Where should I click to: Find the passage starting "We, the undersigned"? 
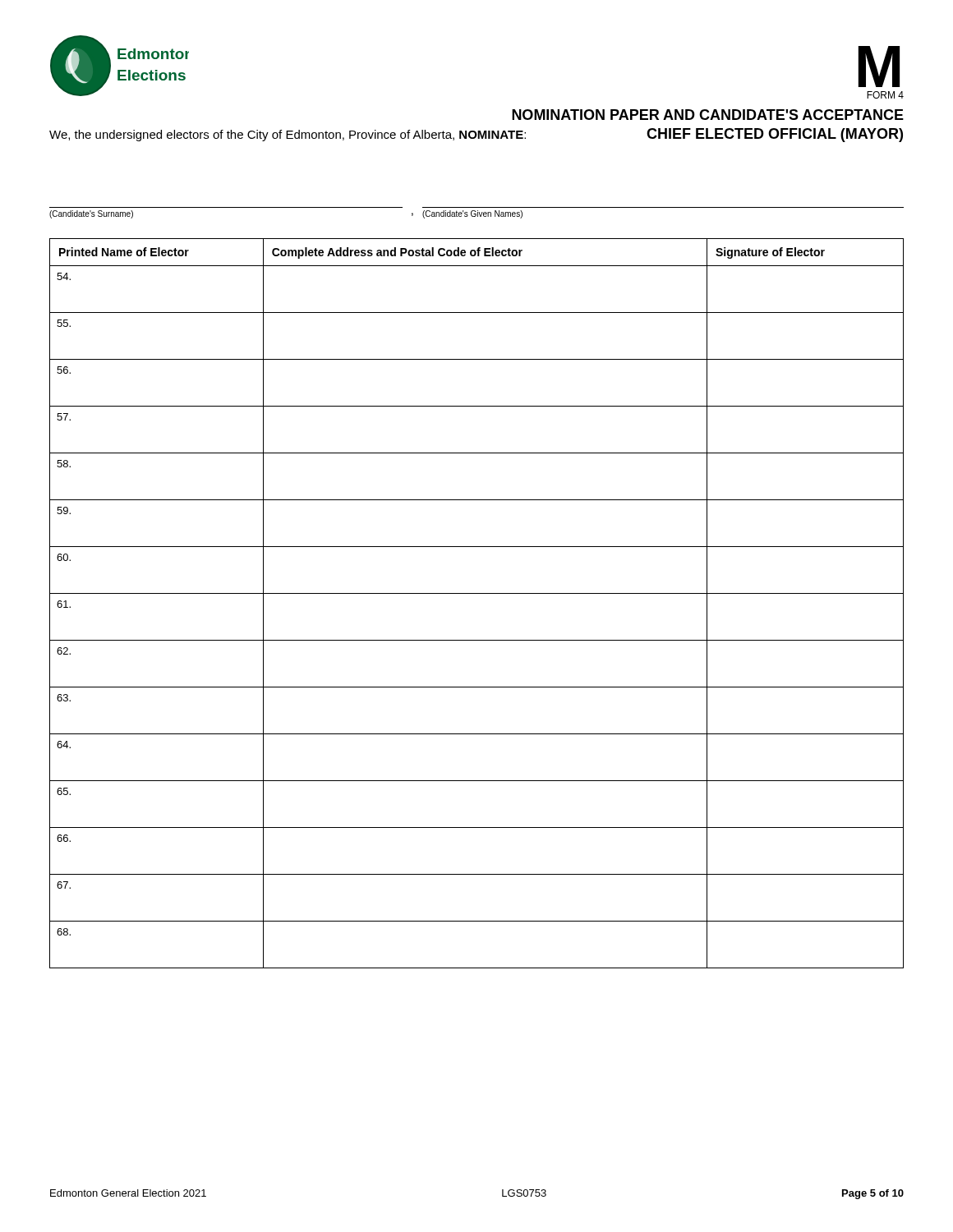click(x=288, y=134)
